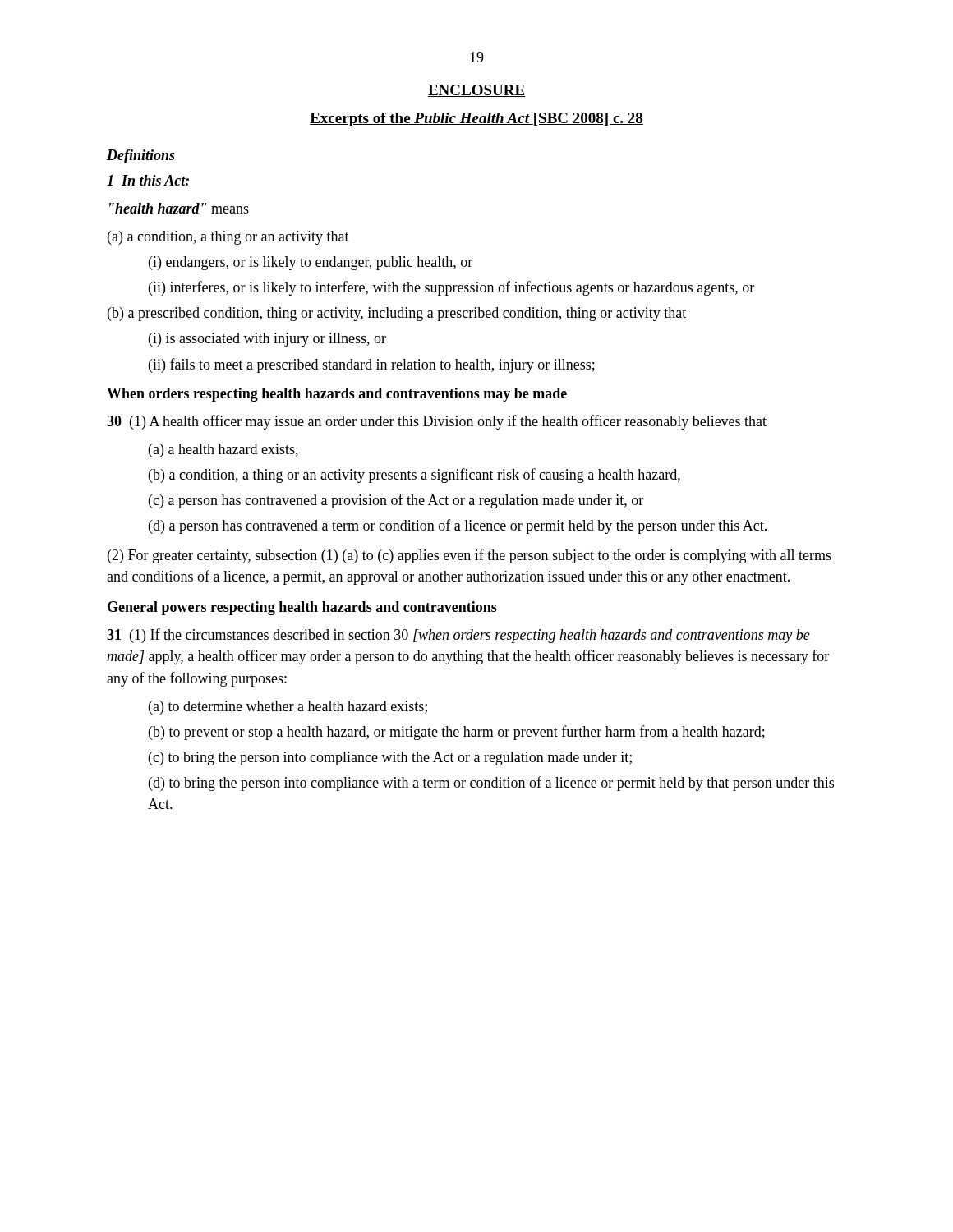The image size is (953, 1232).
Task: Locate the text "1 In this Act:"
Action: (148, 181)
